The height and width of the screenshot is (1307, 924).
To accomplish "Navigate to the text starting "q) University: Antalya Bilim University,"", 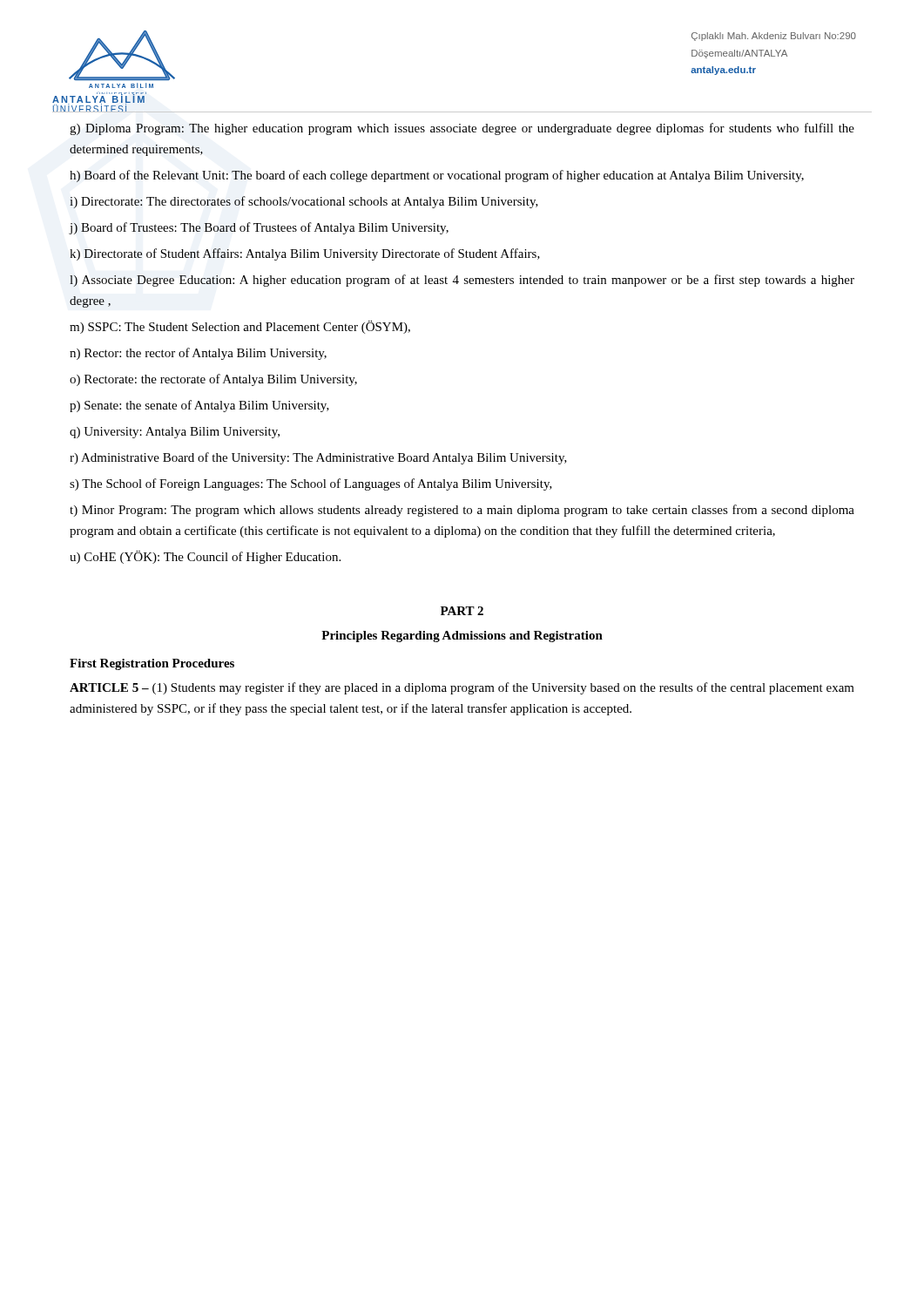I will (x=175, y=431).
